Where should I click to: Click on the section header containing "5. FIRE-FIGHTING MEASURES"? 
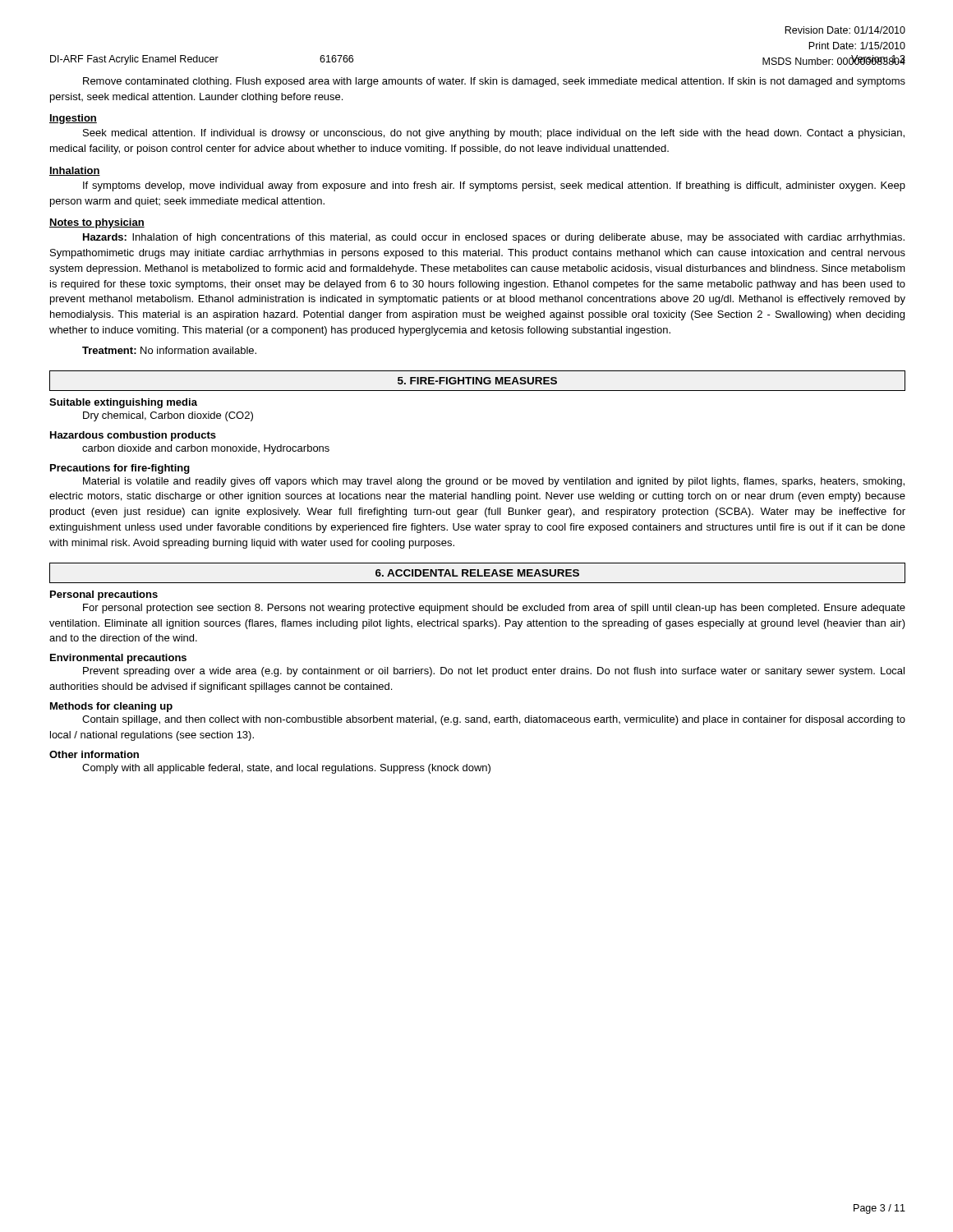coord(477,381)
